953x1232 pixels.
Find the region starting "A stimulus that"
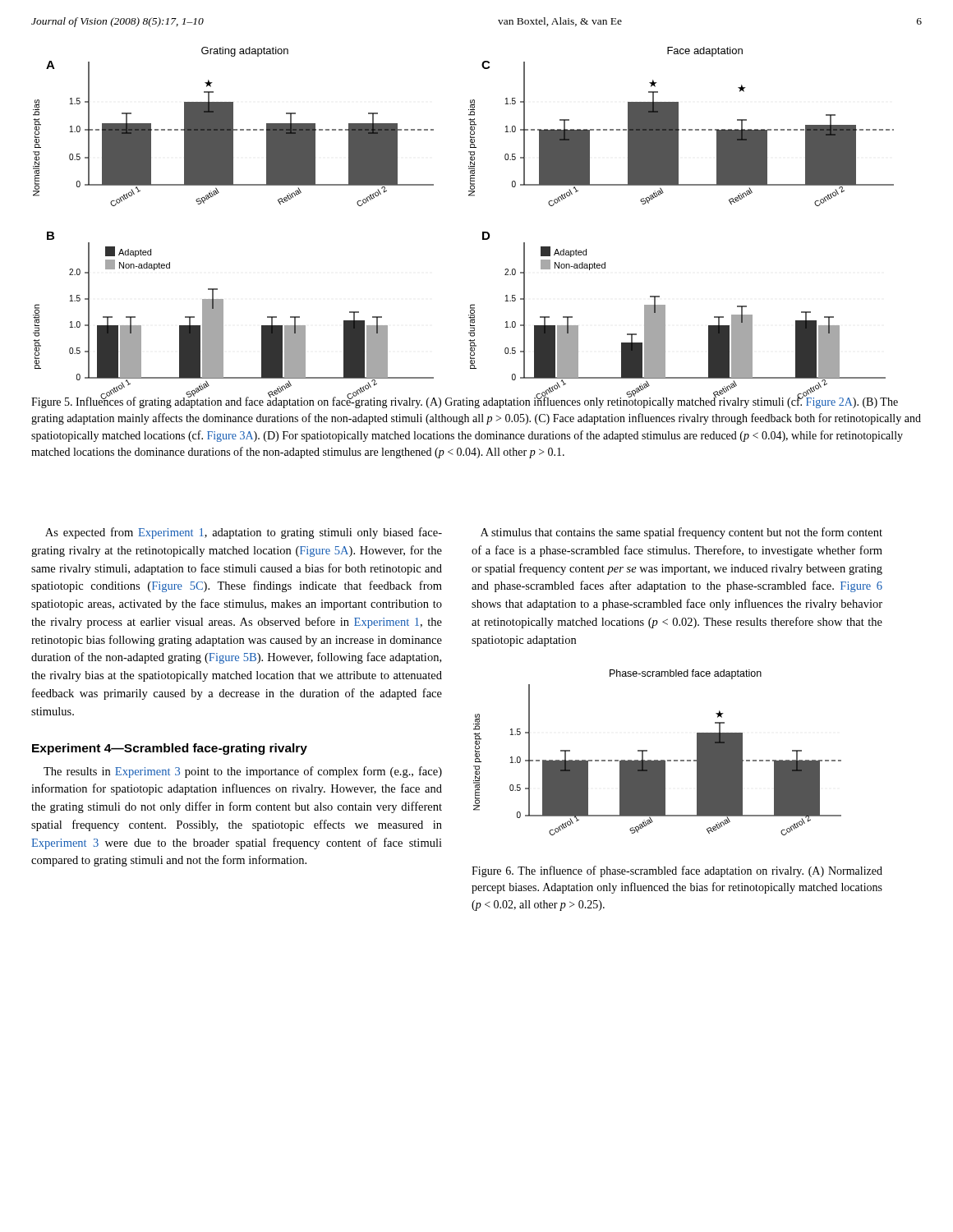[677, 586]
